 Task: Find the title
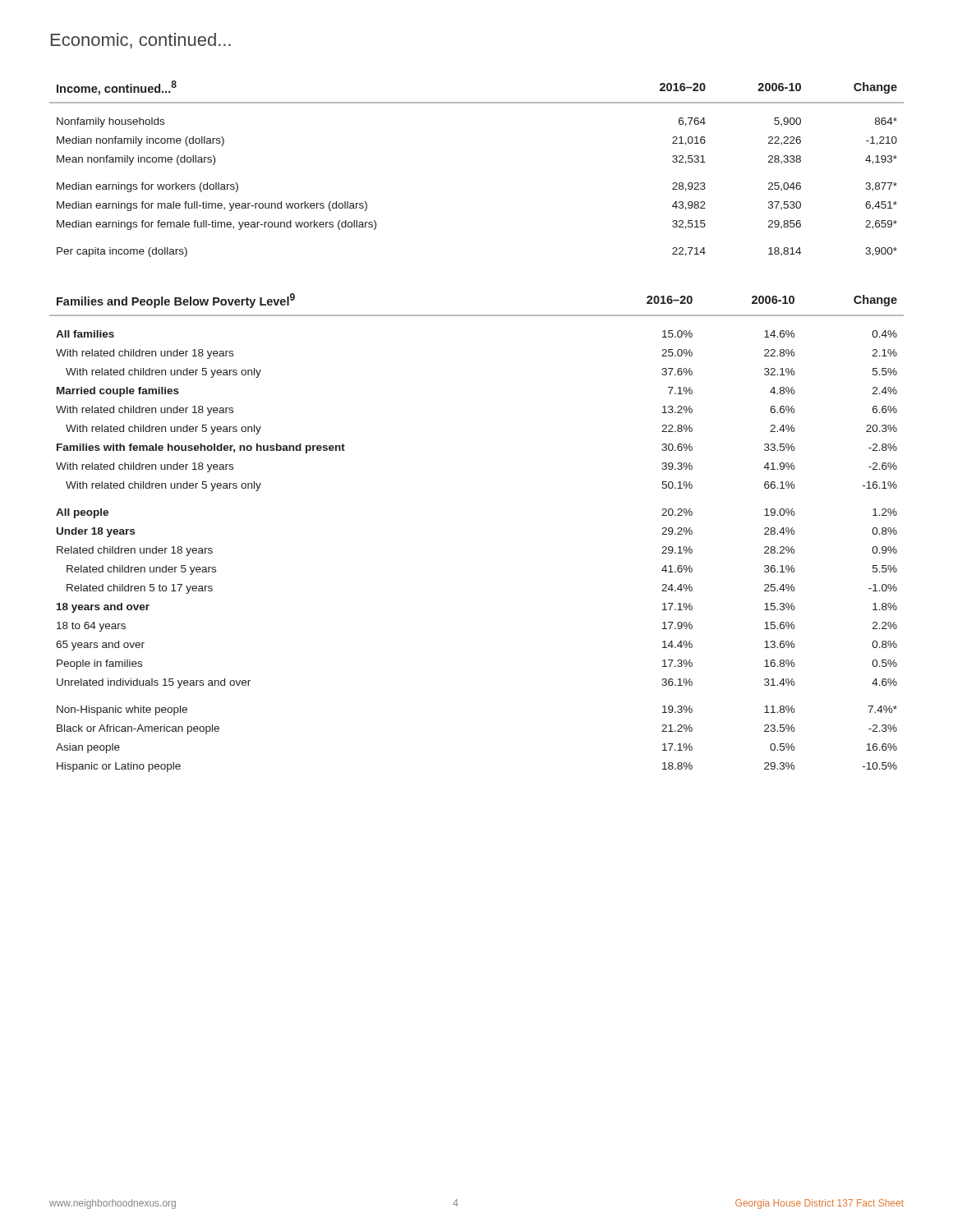click(141, 40)
